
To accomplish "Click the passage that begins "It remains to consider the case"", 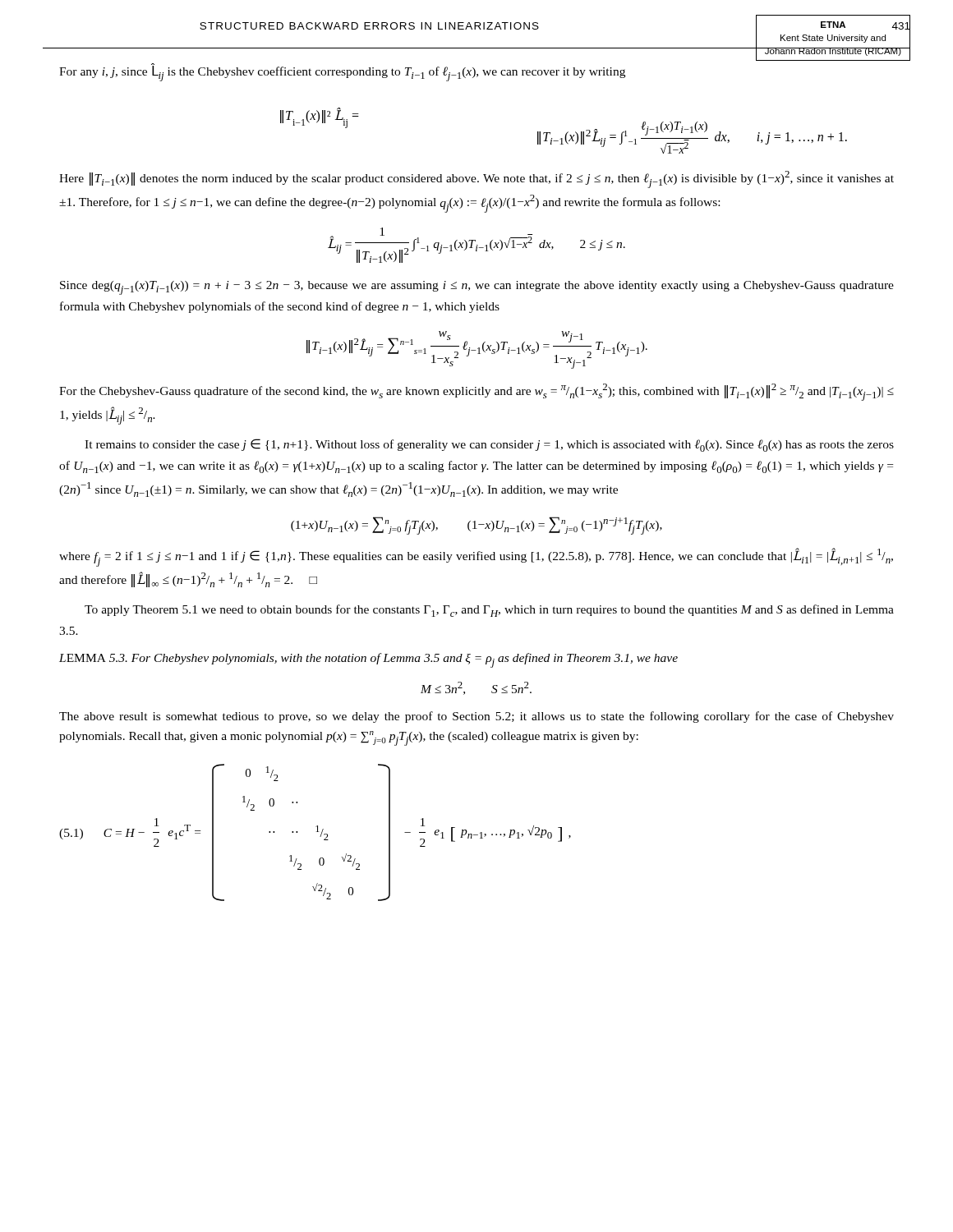I will click(476, 468).
